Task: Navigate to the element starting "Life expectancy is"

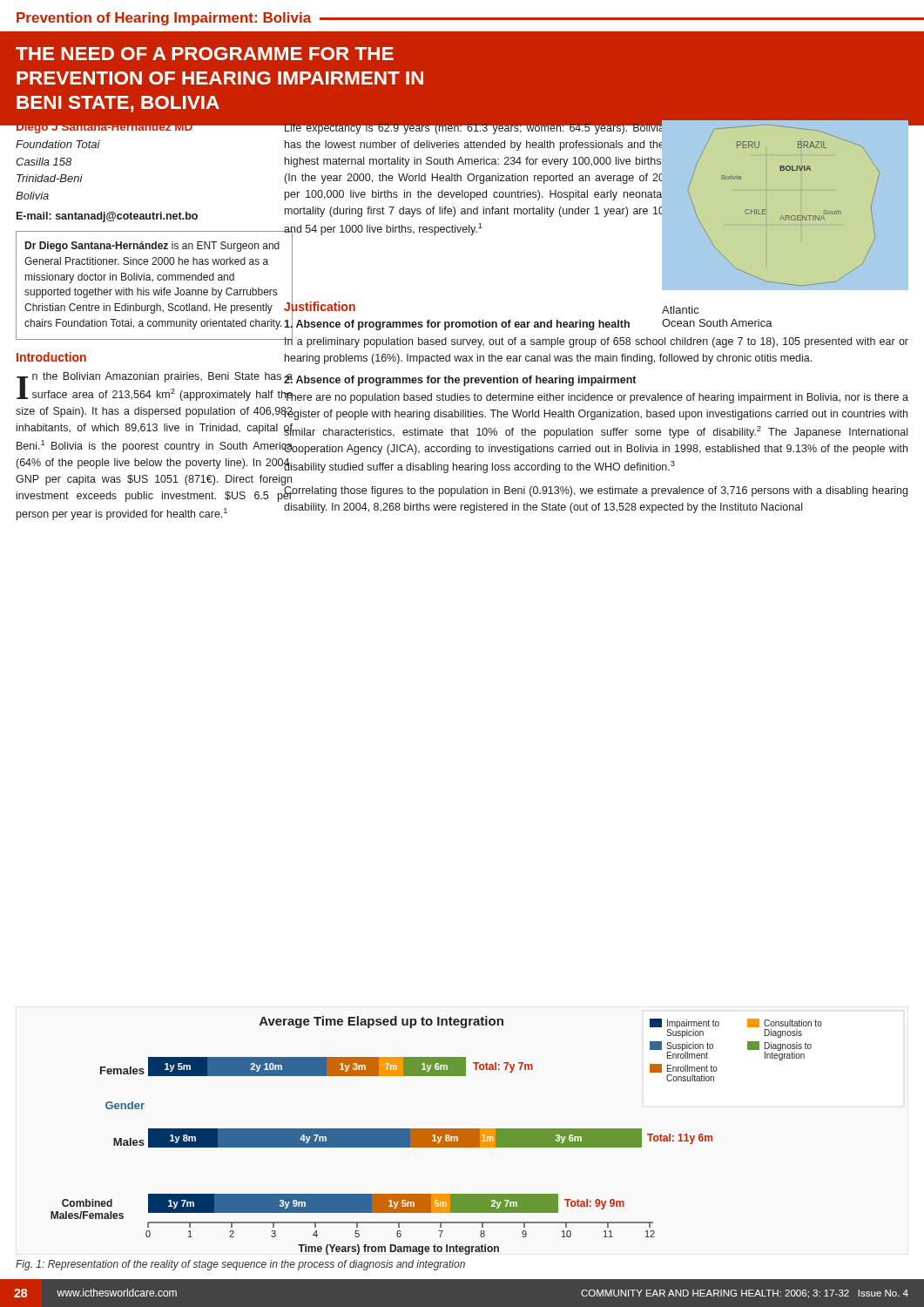Action: (x=474, y=179)
